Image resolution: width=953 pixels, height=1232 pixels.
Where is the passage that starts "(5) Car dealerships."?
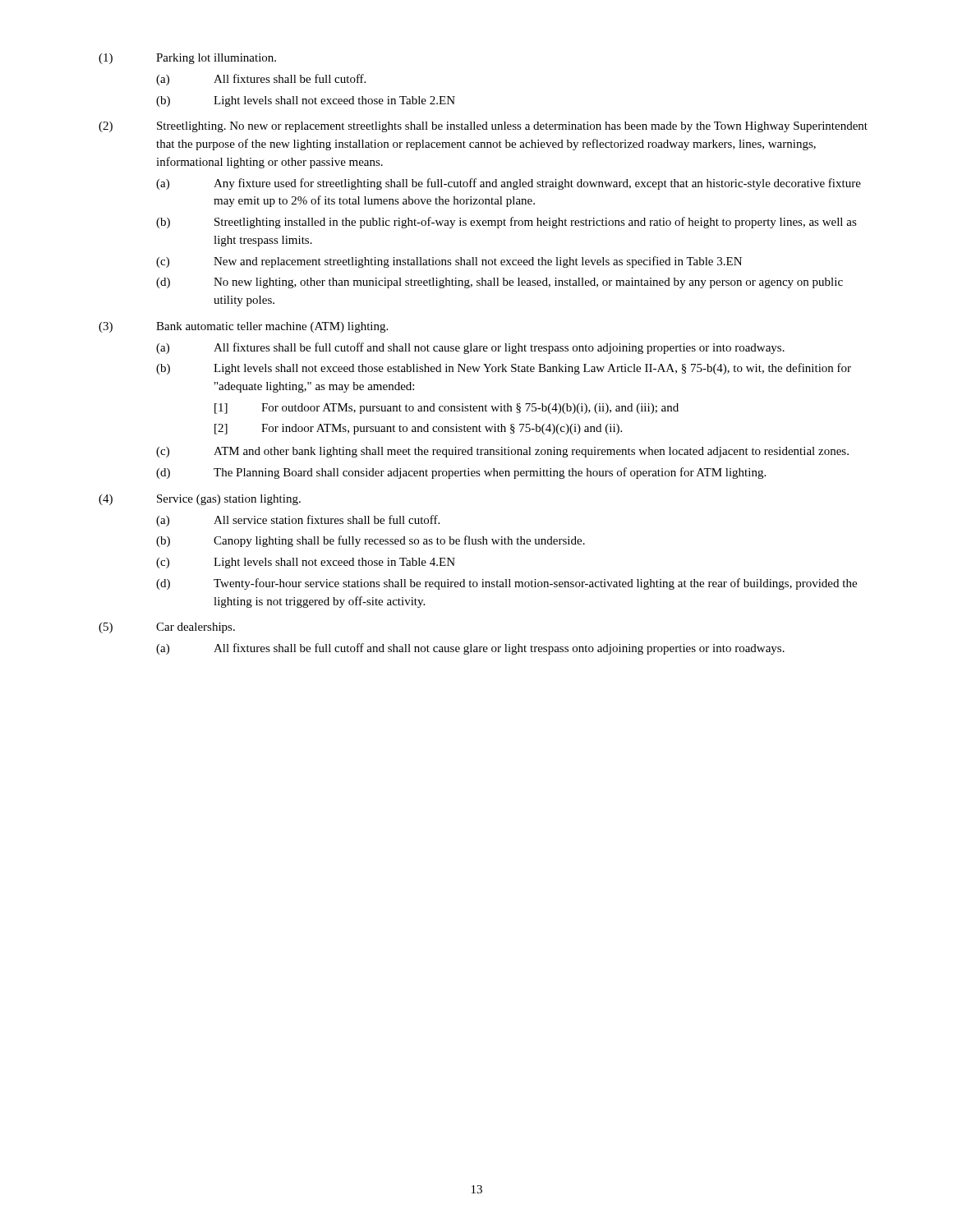[x=485, y=640]
